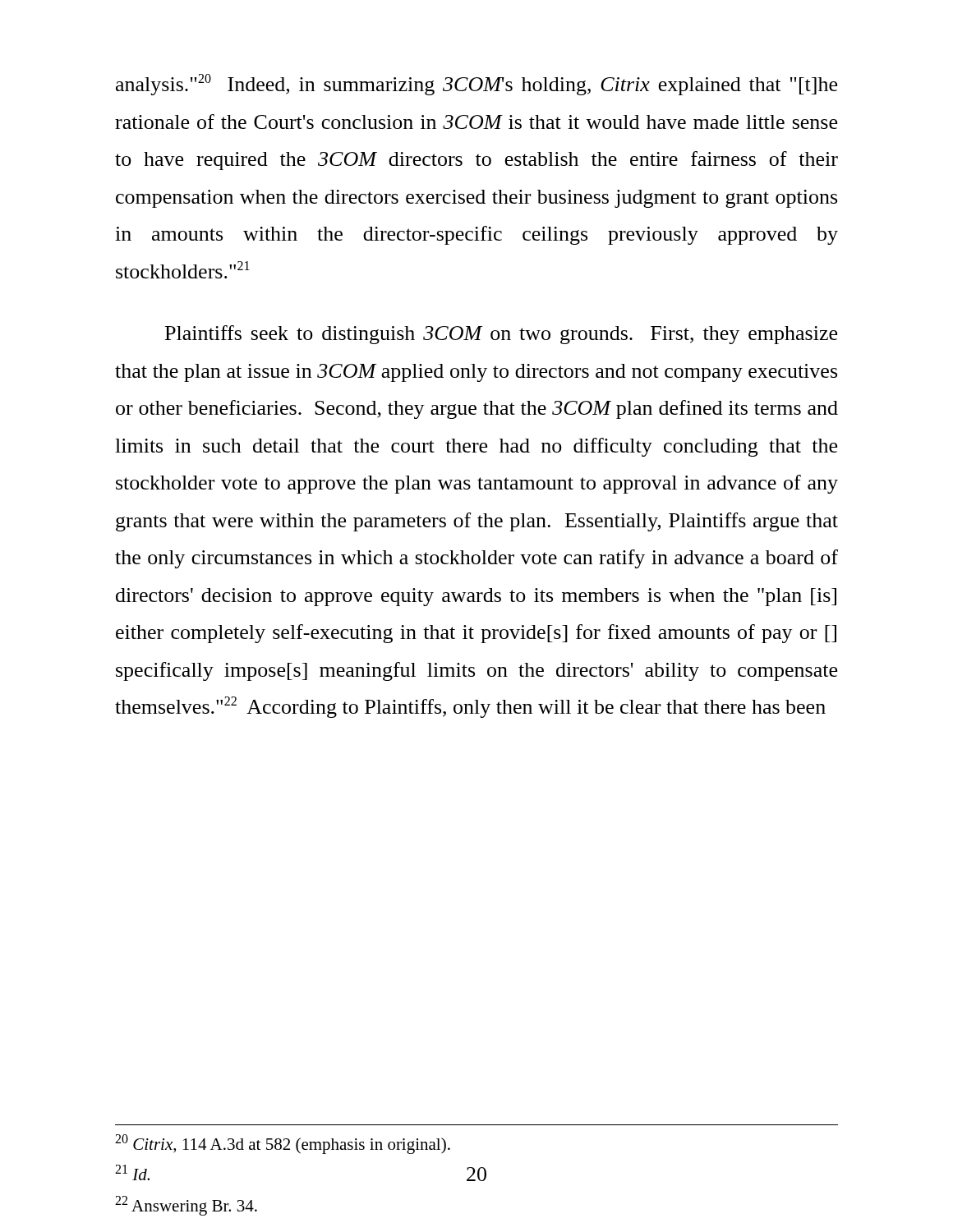This screenshot has width=953, height=1232.
Task: Click the passage that begins "Plaintiffs seek to distinguish 3COM on two"
Action: pos(476,520)
